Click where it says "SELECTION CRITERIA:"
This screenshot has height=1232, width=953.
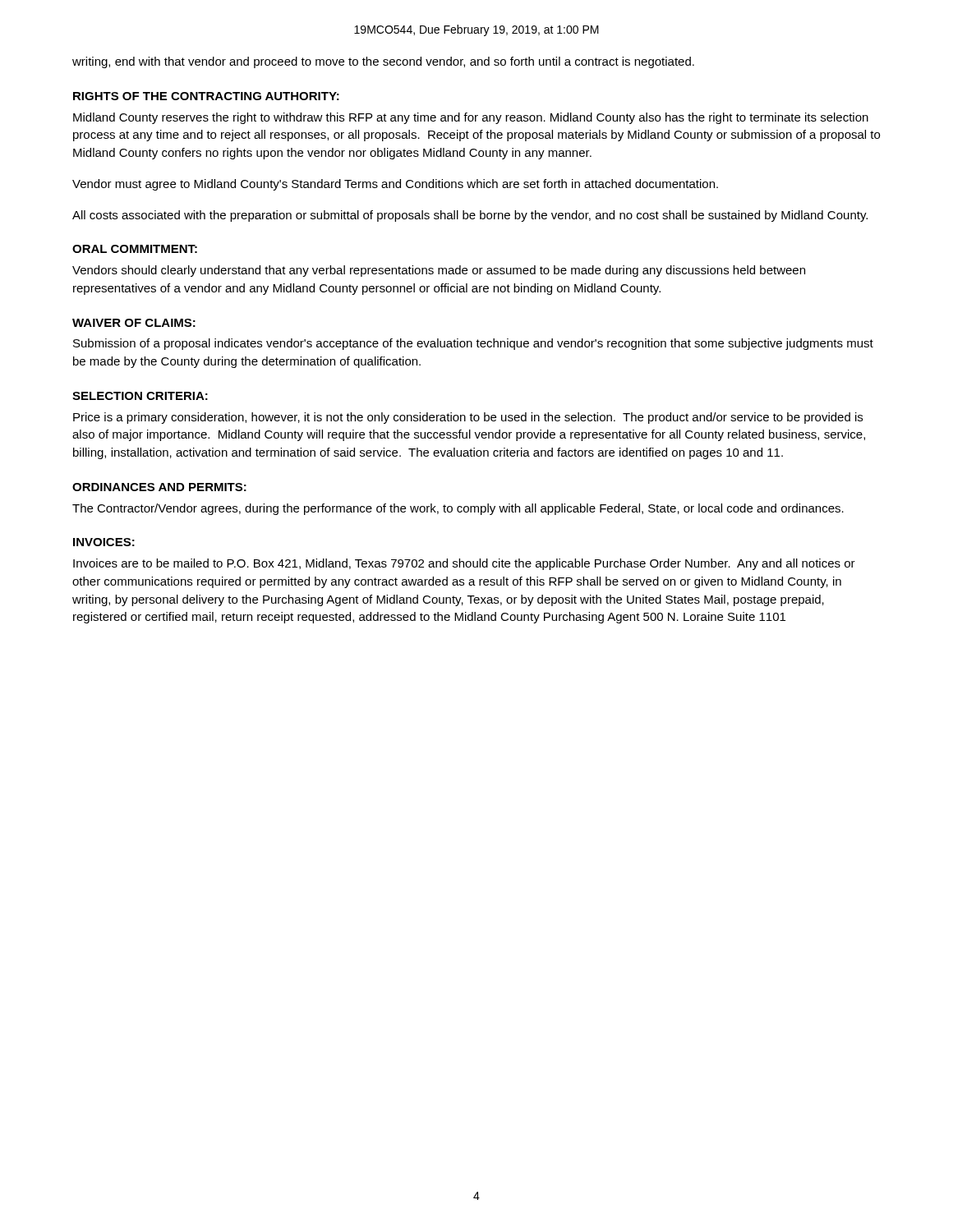pos(140,395)
